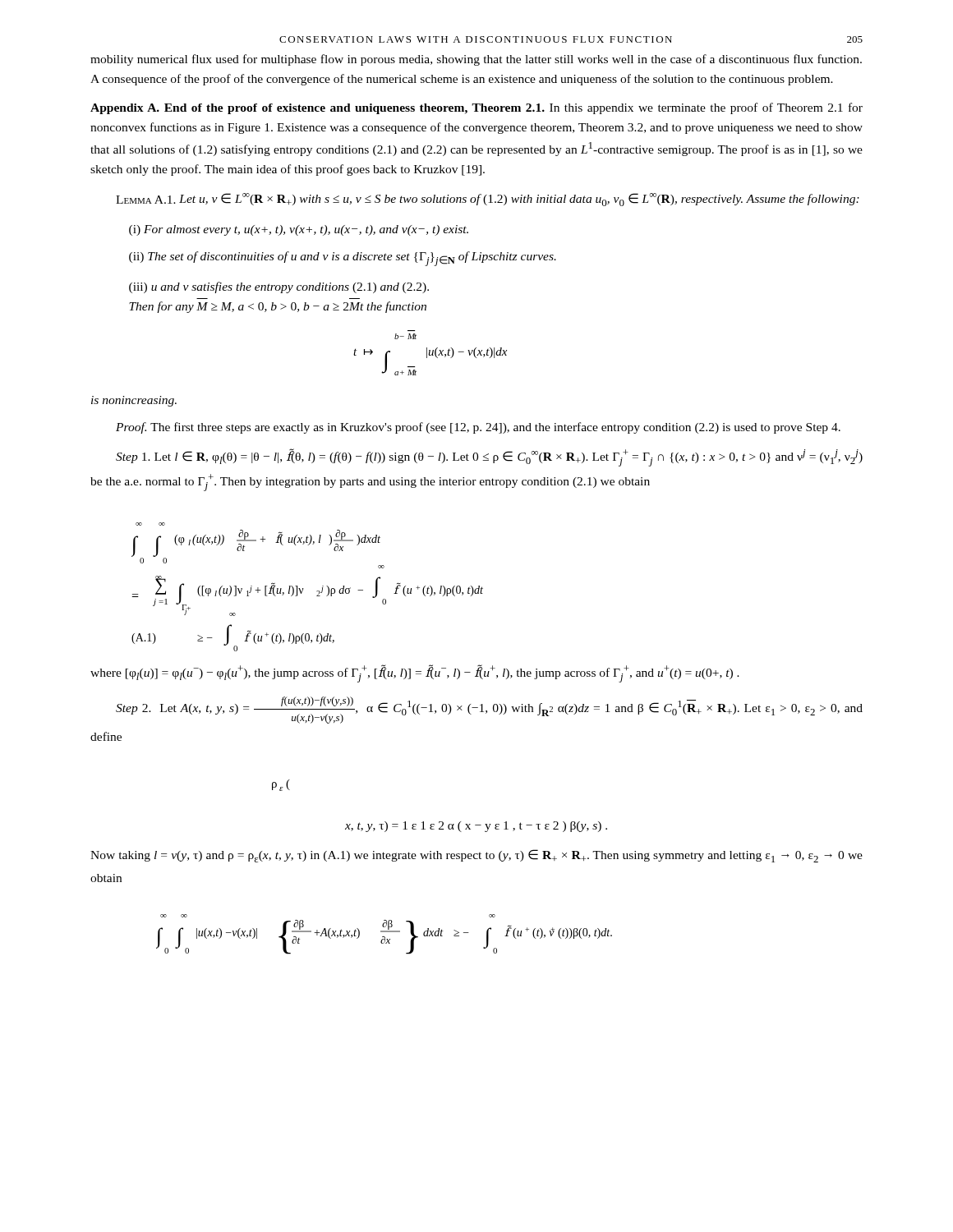Image resolution: width=953 pixels, height=1232 pixels.
Task: Navigate to the element starting "Proof. The first three steps are exactly"
Action: (476, 456)
